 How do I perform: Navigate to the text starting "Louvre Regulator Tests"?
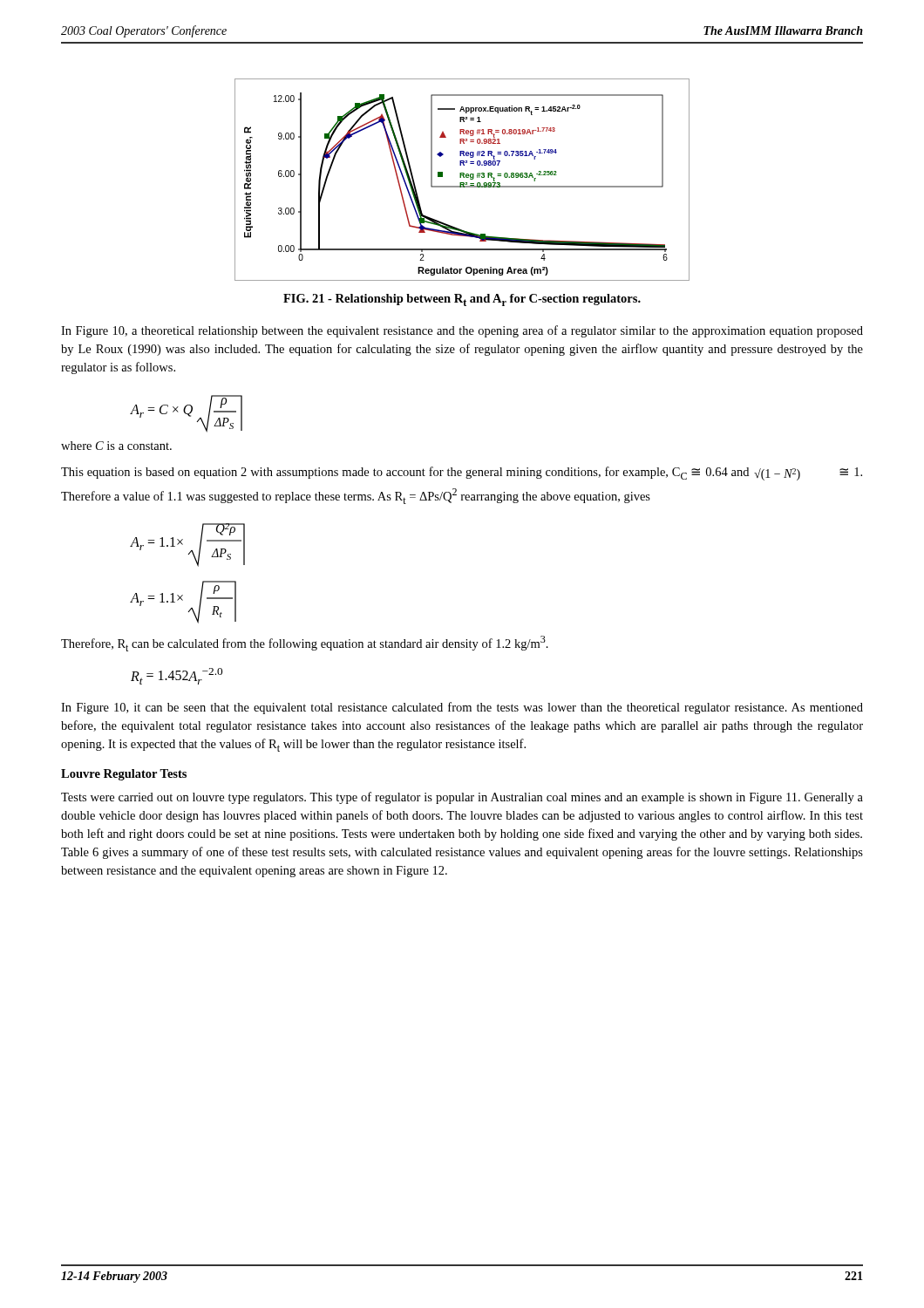[x=124, y=774]
